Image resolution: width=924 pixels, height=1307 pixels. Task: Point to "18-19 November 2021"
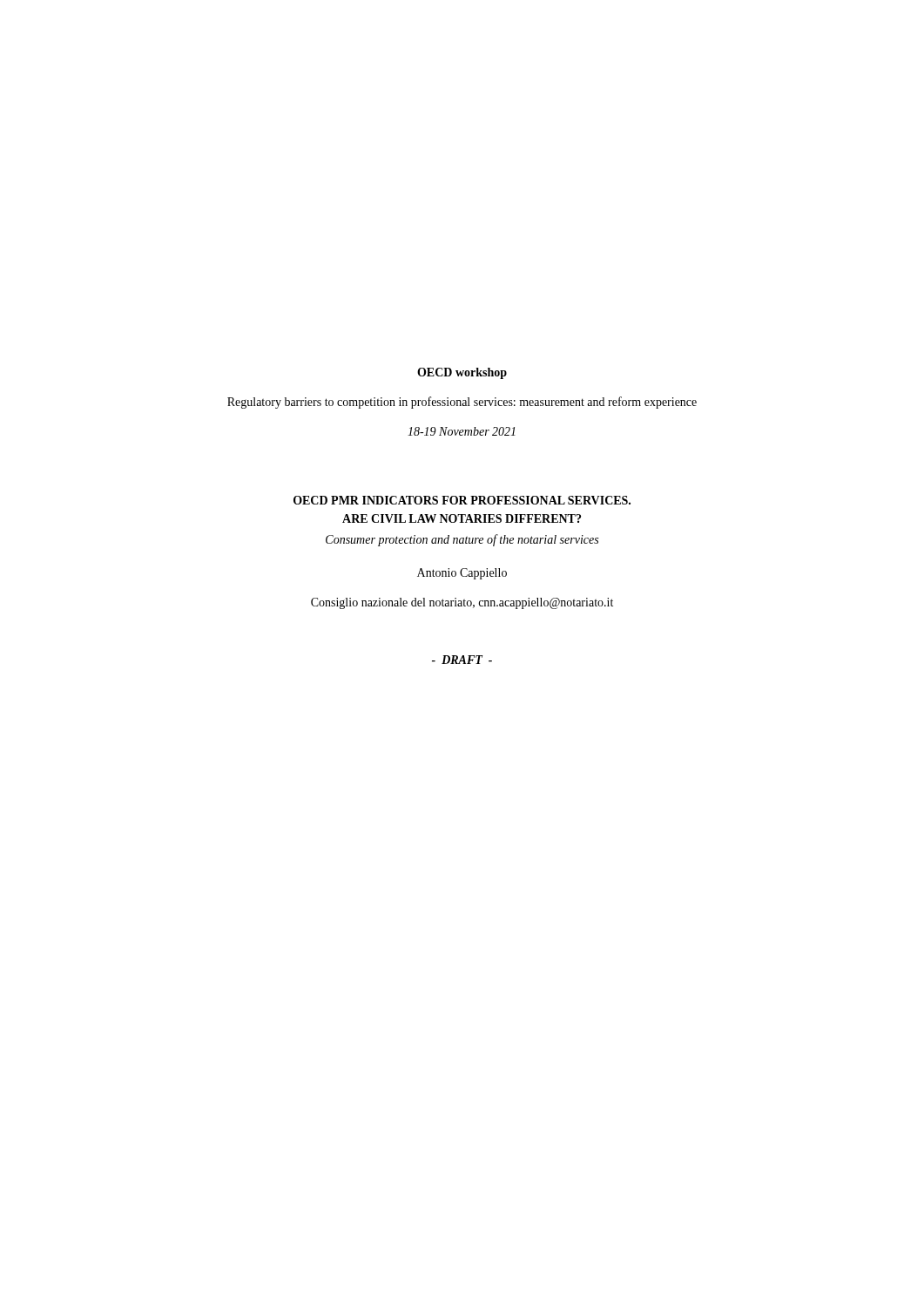click(x=462, y=432)
